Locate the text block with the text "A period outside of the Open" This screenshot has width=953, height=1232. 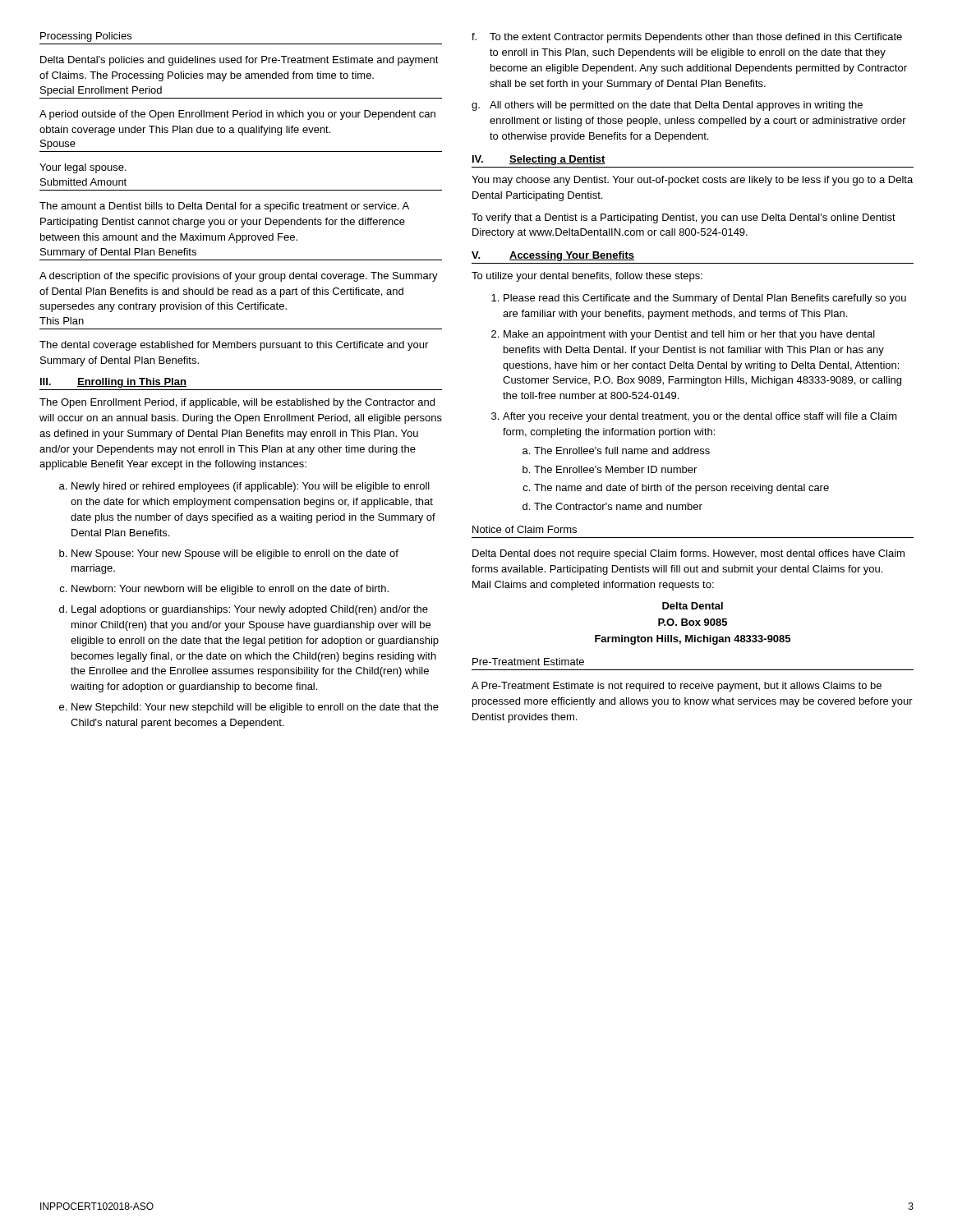coord(238,121)
